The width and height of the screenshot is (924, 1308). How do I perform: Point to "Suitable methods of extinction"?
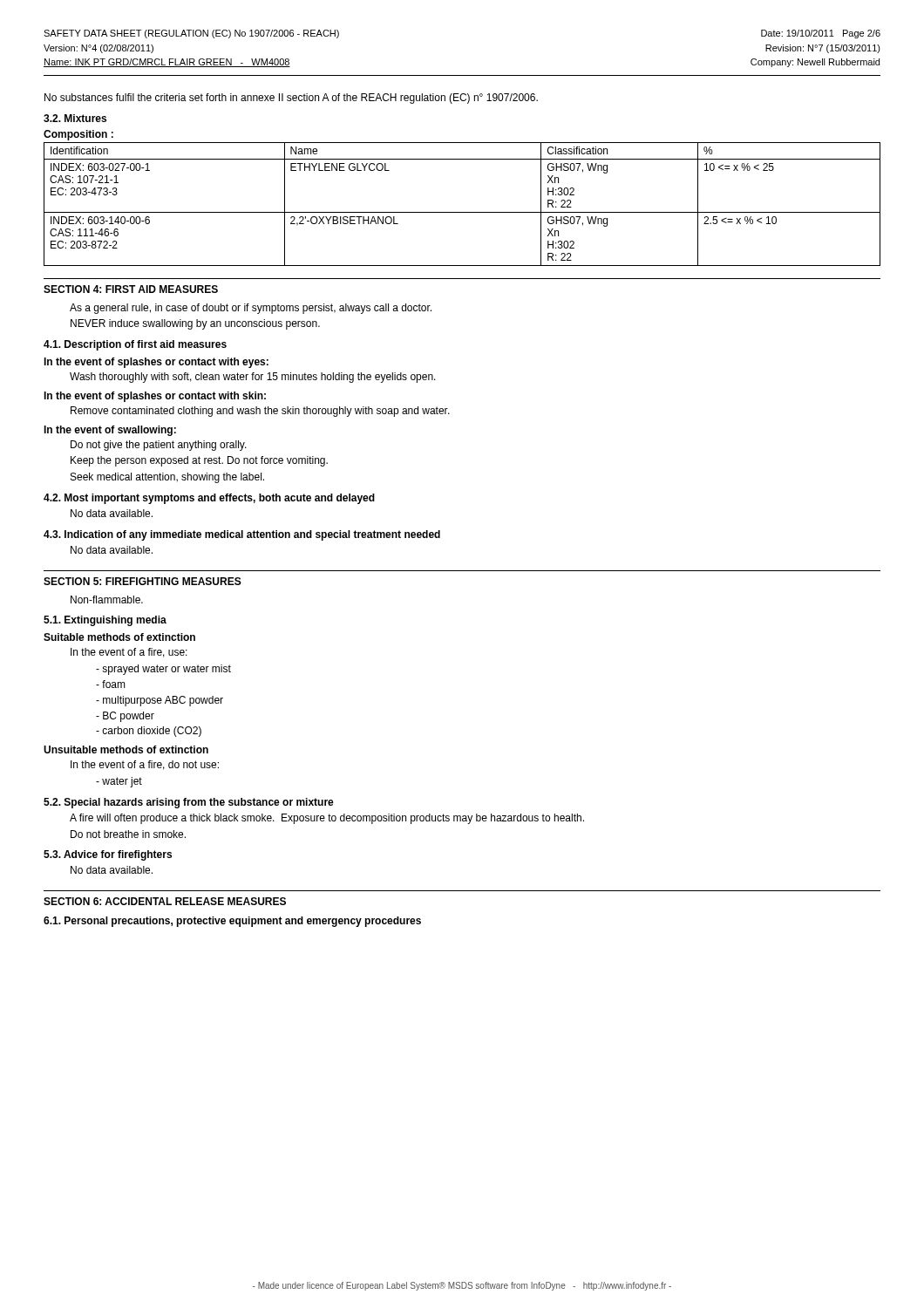pyautogui.click(x=120, y=638)
